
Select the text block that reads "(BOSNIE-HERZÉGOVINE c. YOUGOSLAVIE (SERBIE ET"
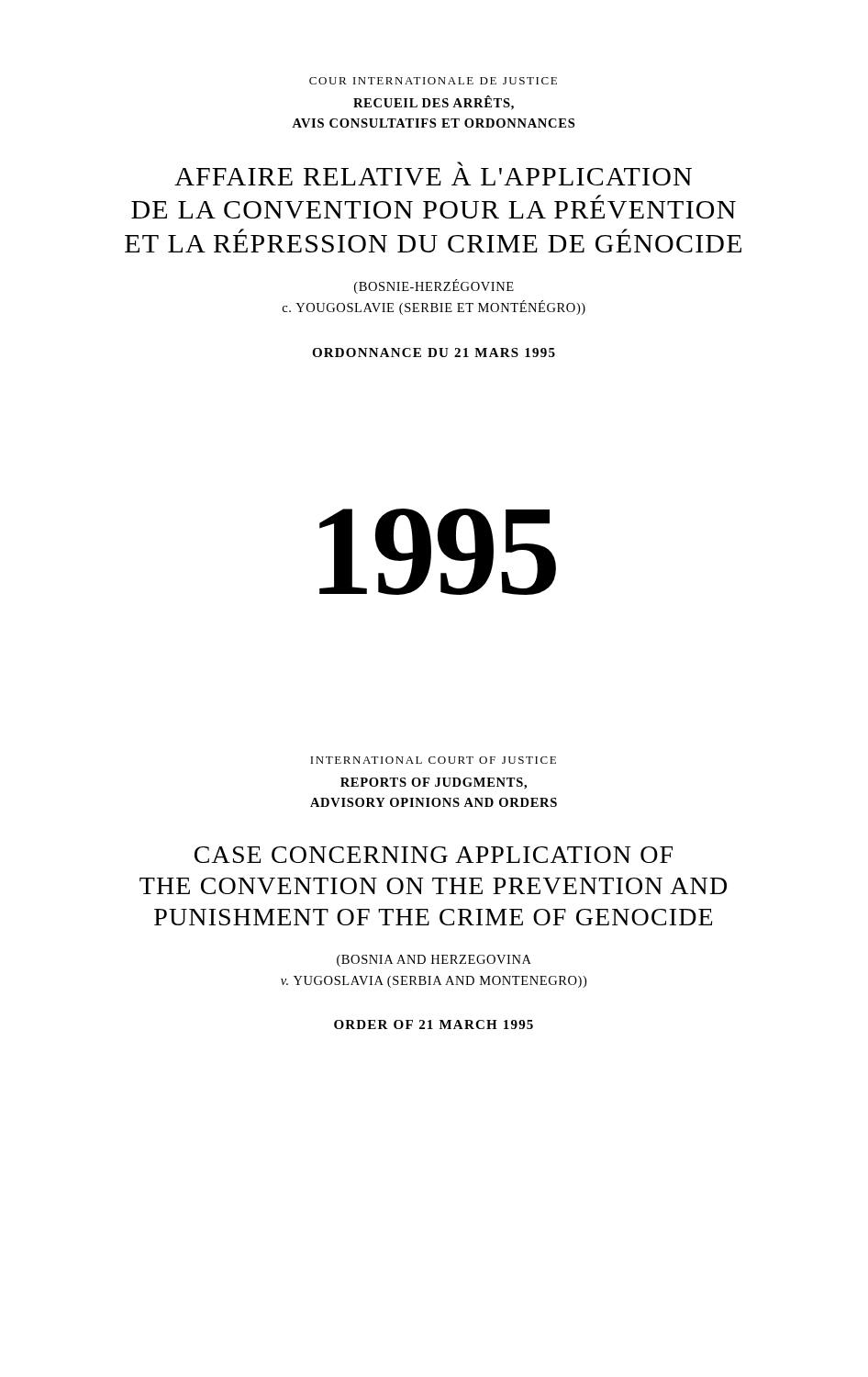click(434, 297)
